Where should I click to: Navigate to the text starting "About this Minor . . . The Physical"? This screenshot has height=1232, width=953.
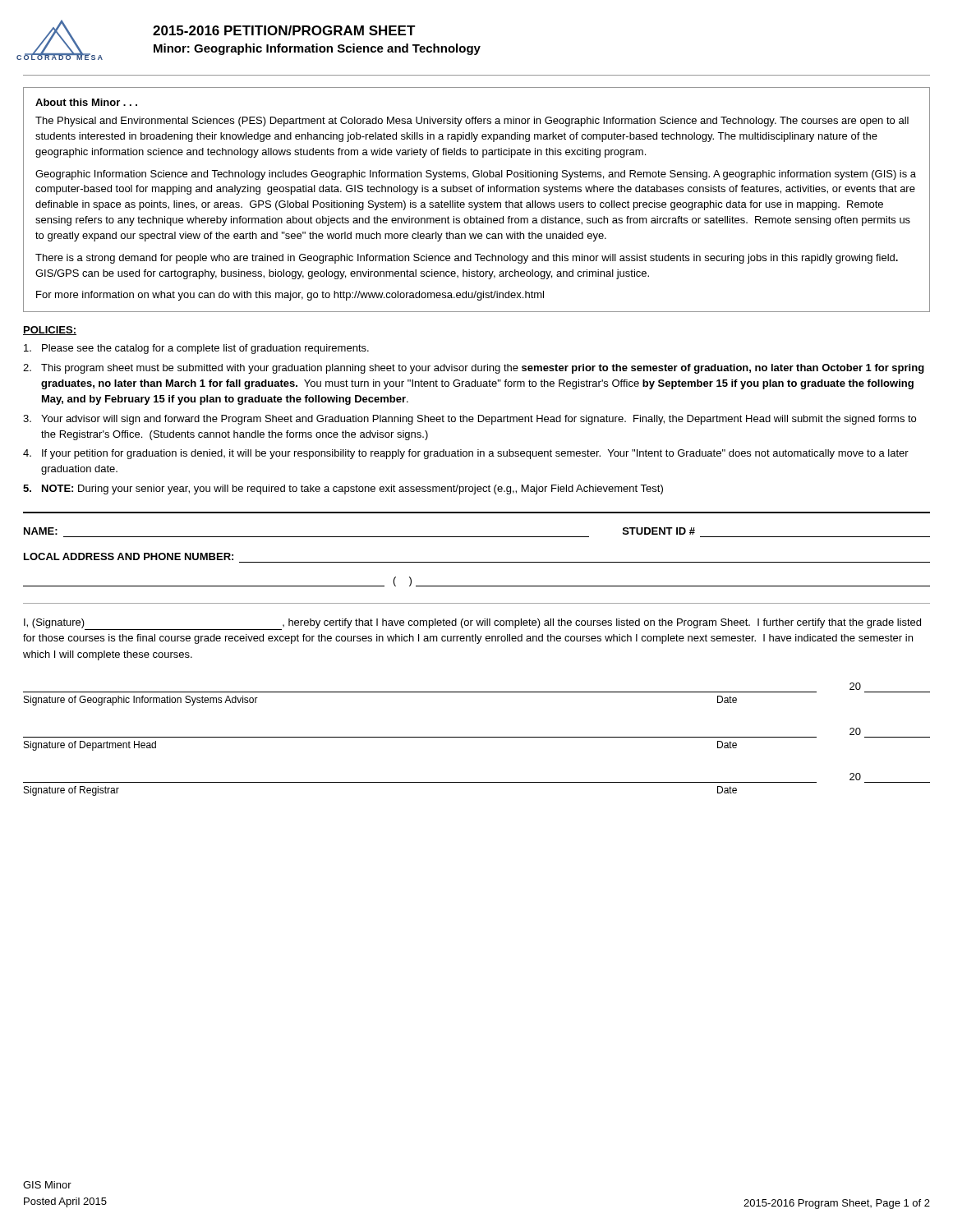point(476,200)
